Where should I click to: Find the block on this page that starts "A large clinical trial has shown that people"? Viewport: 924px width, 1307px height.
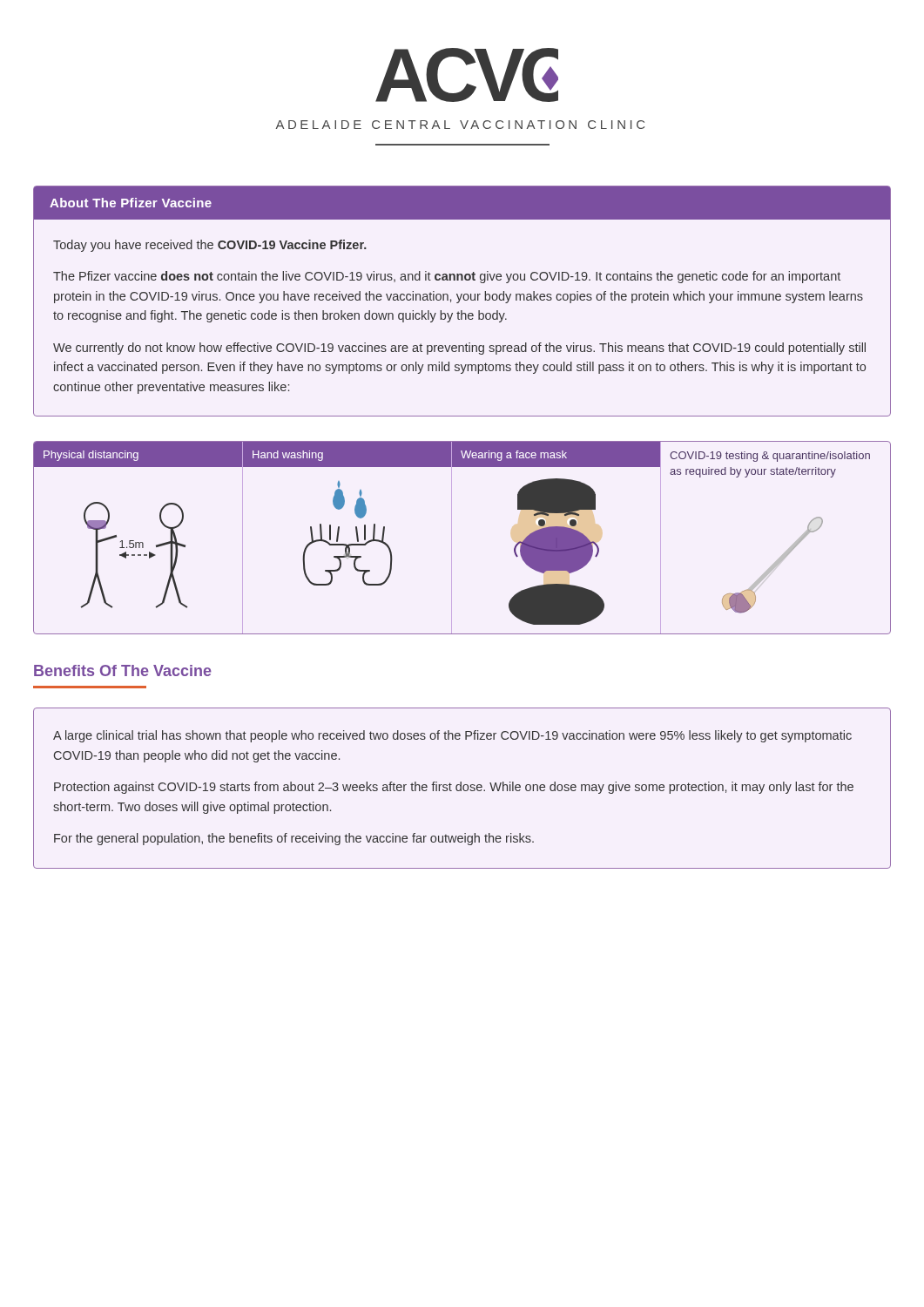click(452, 745)
